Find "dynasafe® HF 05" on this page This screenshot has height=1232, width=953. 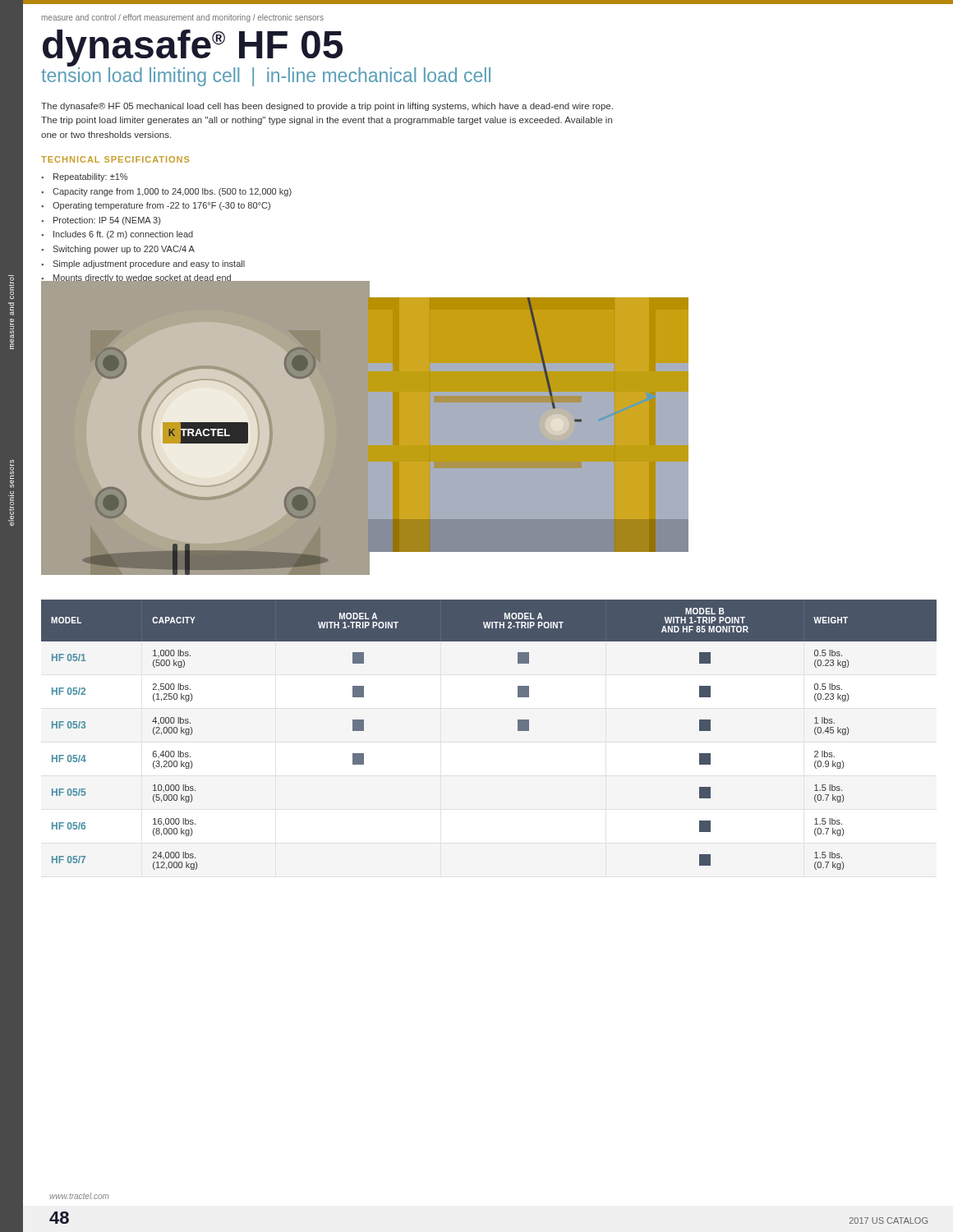pos(192,45)
